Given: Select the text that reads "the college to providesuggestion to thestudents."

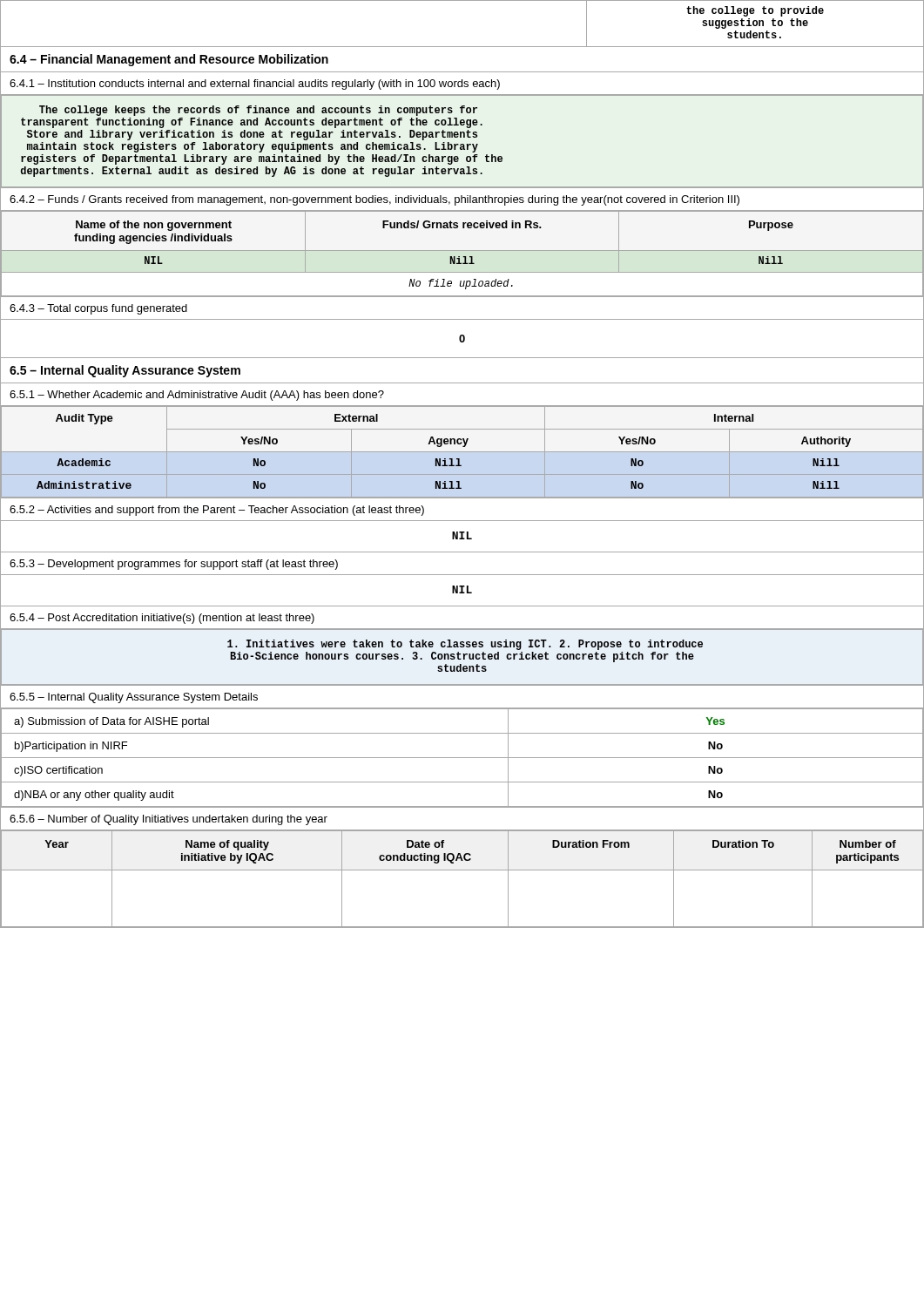Looking at the screenshot, I should [755, 24].
